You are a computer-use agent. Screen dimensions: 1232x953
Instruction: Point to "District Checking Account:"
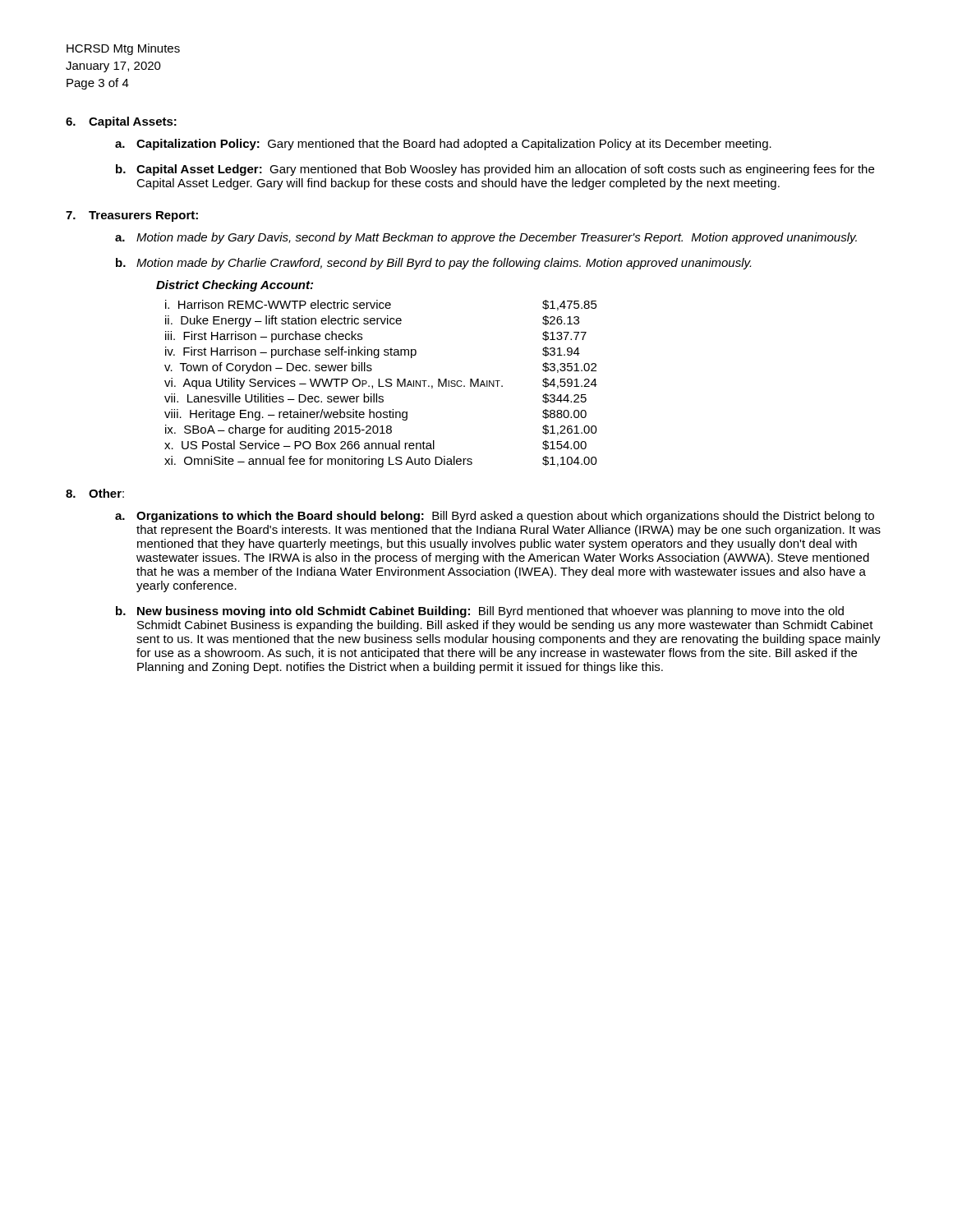coord(235,285)
